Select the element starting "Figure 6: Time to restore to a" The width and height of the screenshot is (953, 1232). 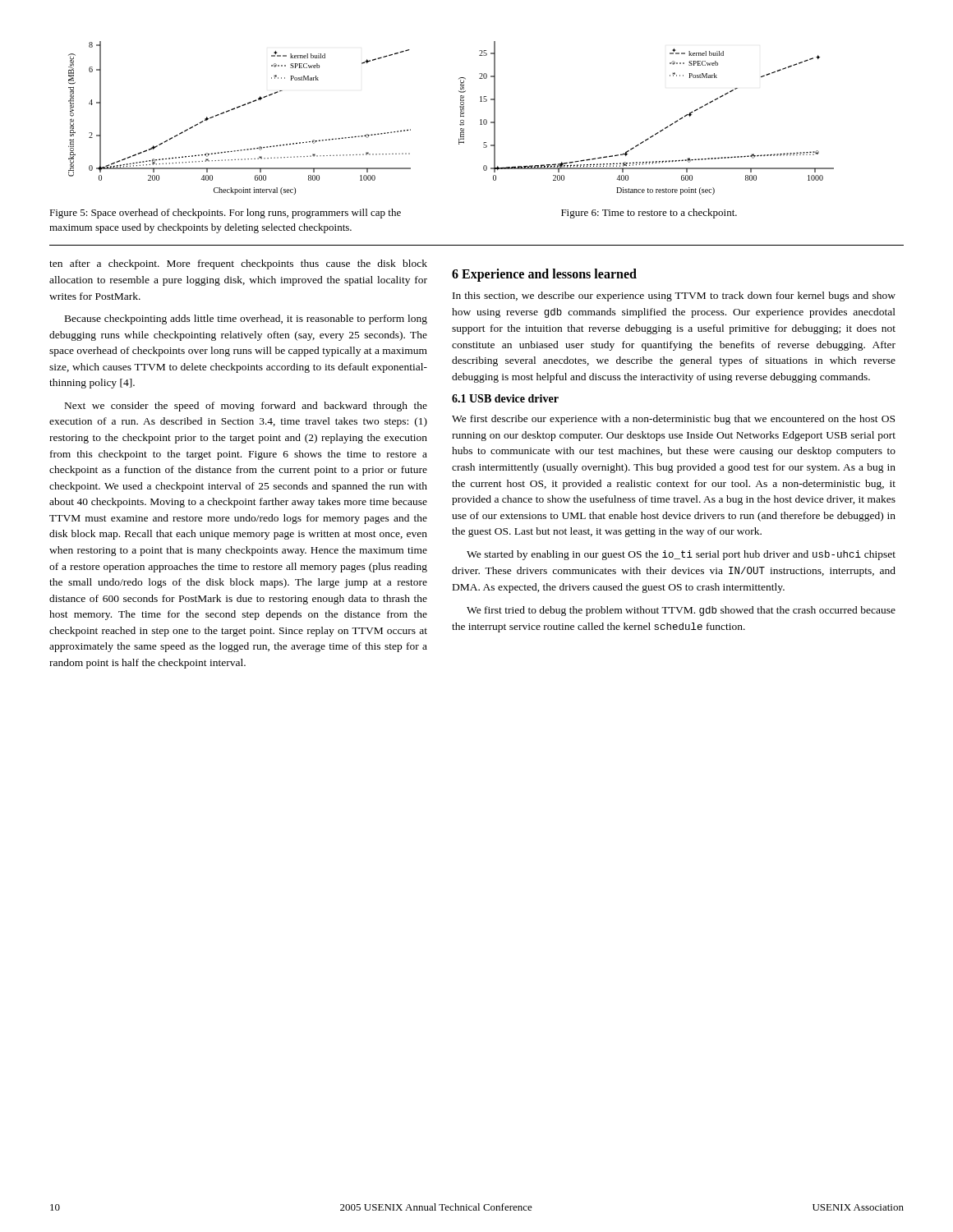click(649, 212)
